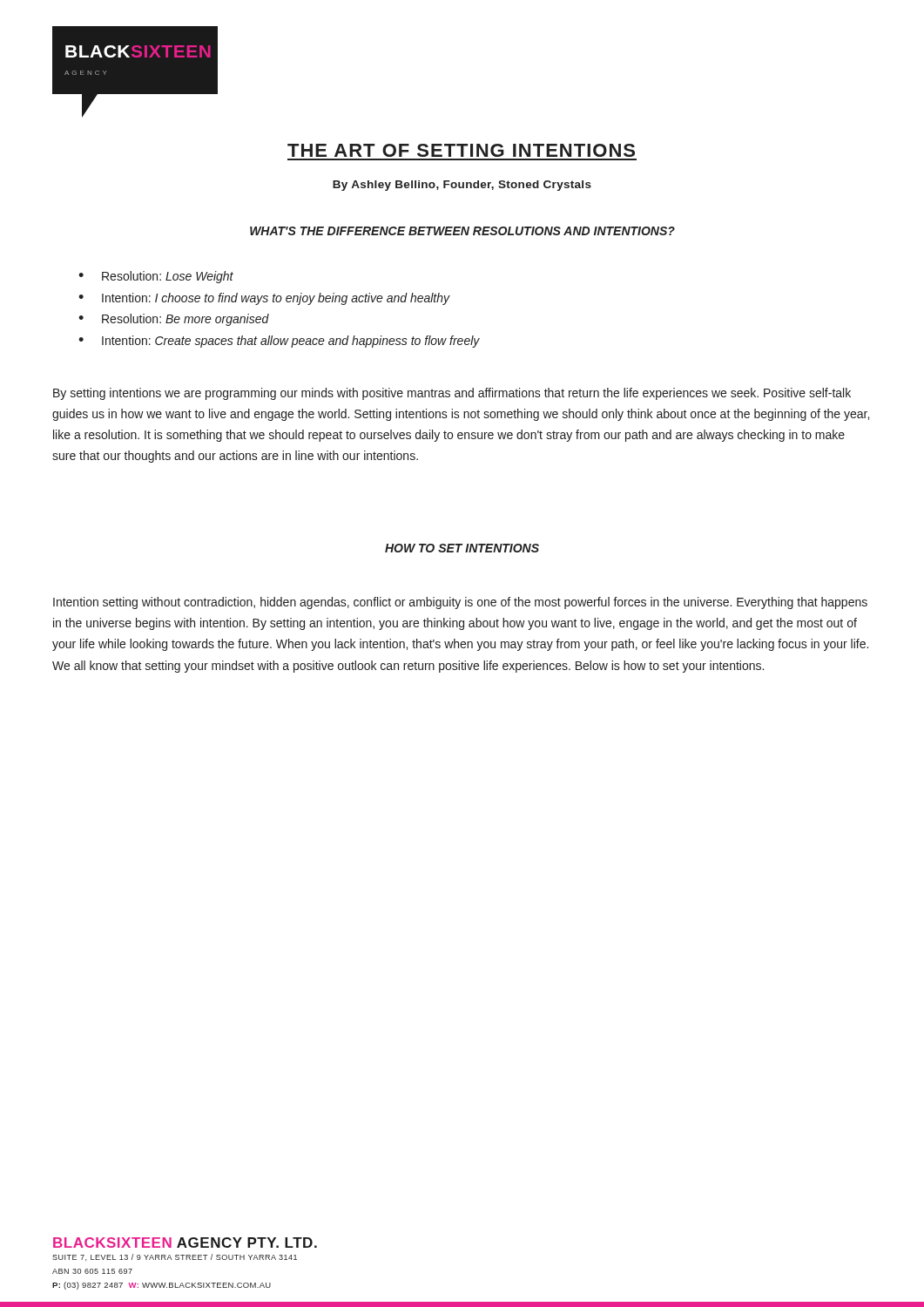Click on the passage starting "• Resolution: Be more organised"

pos(173,319)
